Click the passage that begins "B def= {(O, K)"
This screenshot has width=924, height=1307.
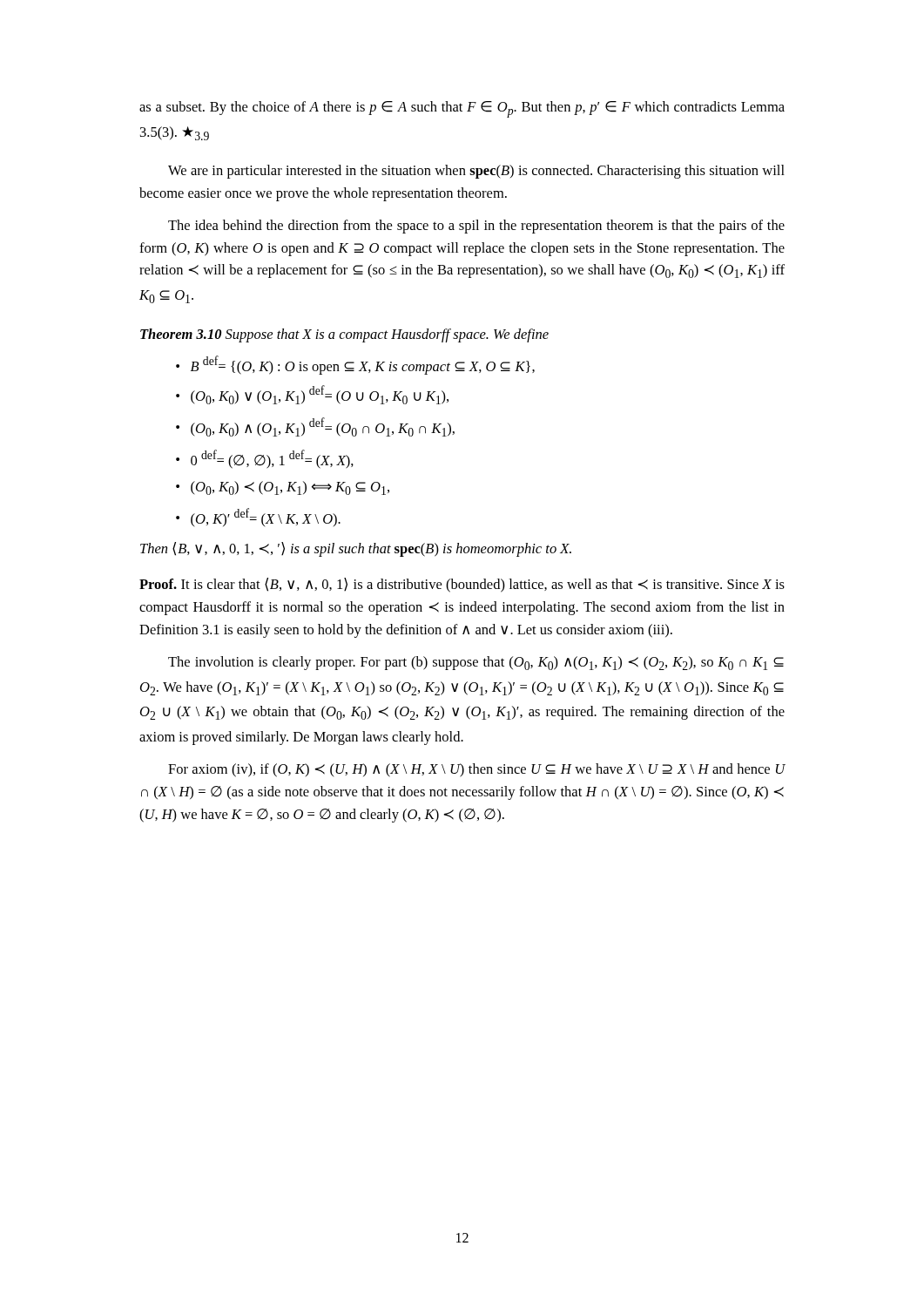coord(363,365)
